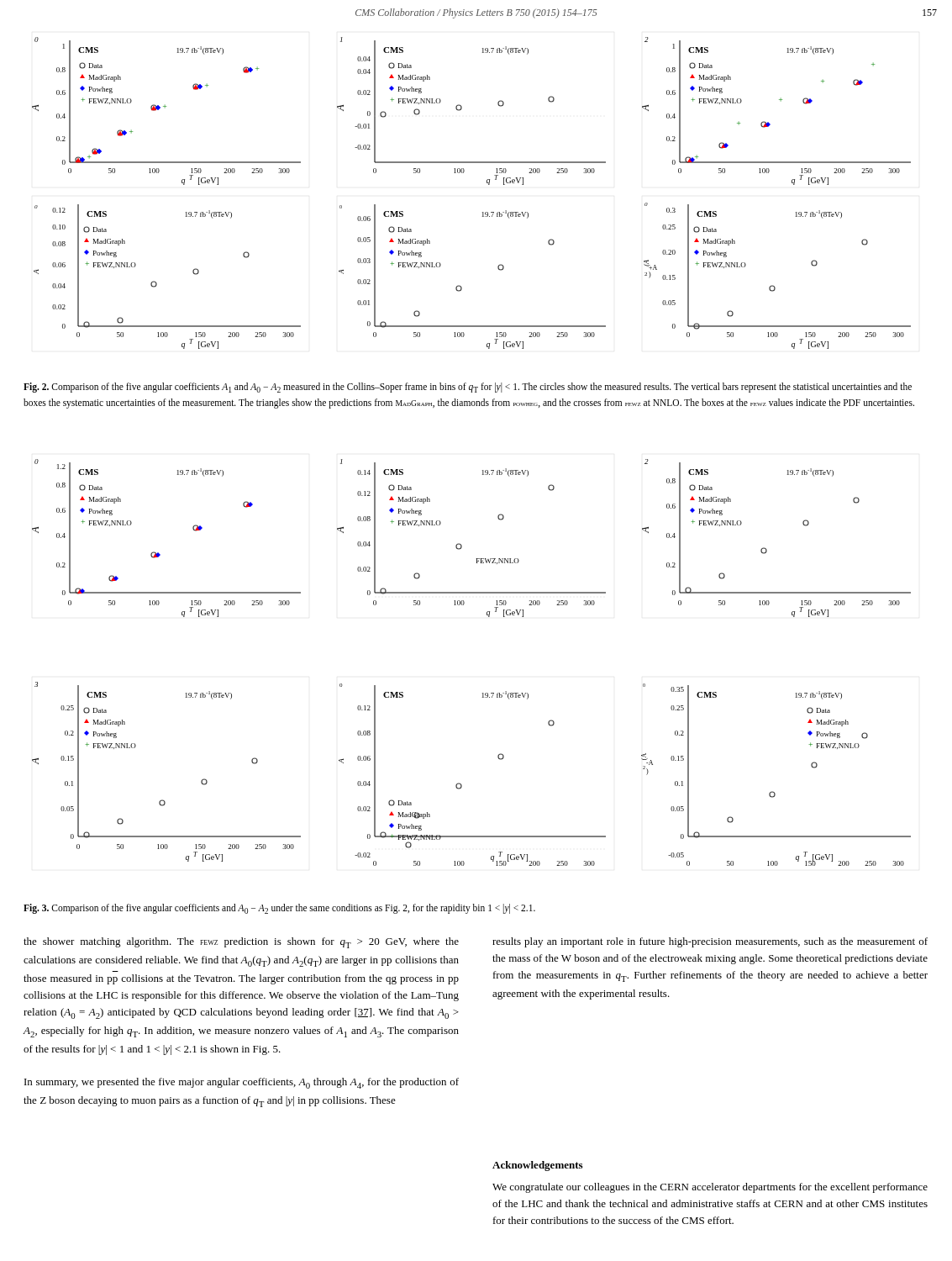Viewport: 952px width, 1261px height.
Task: Point to the element starting "the shower matching"
Action: point(241,1022)
